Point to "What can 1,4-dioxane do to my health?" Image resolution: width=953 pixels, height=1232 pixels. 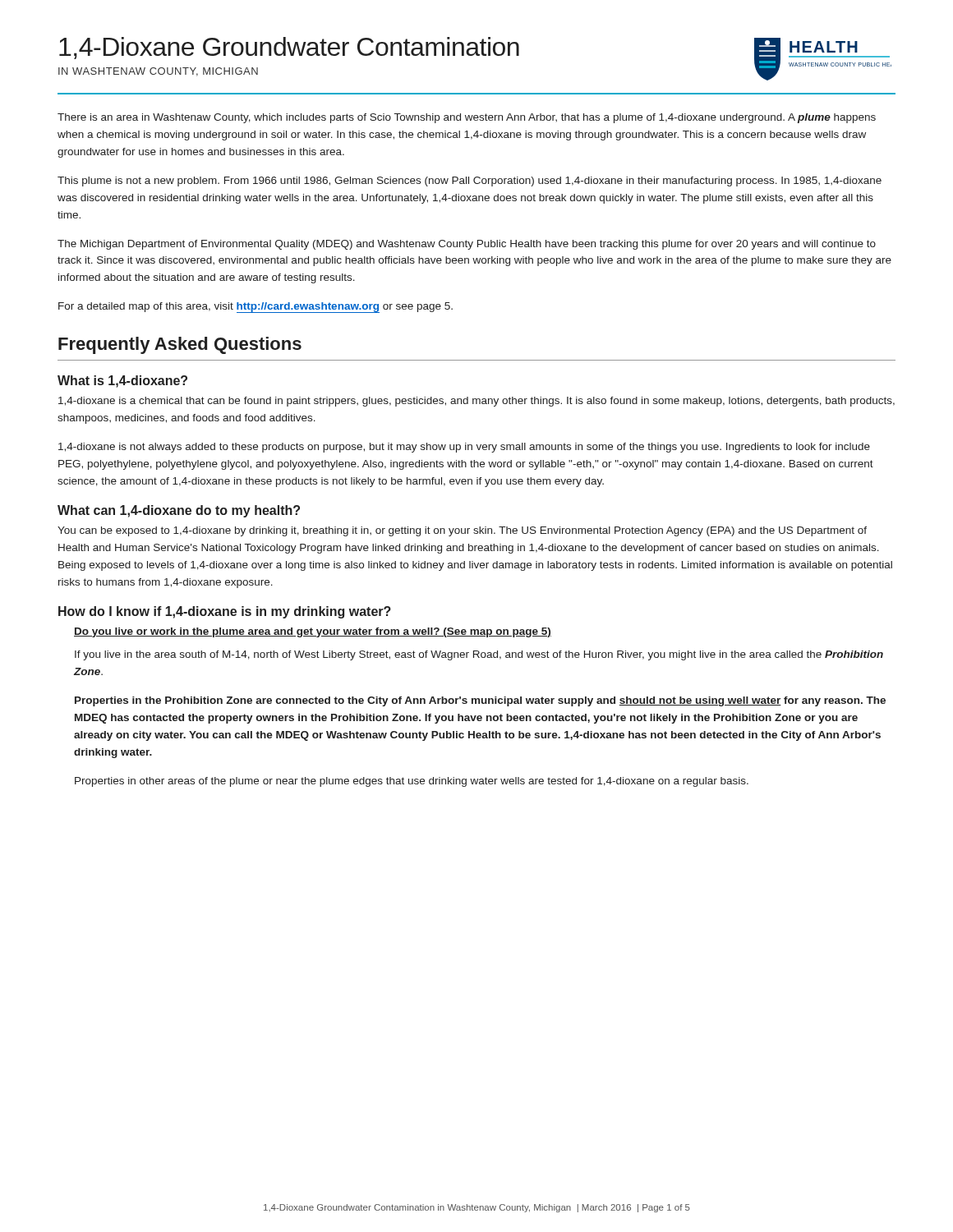click(179, 510)
